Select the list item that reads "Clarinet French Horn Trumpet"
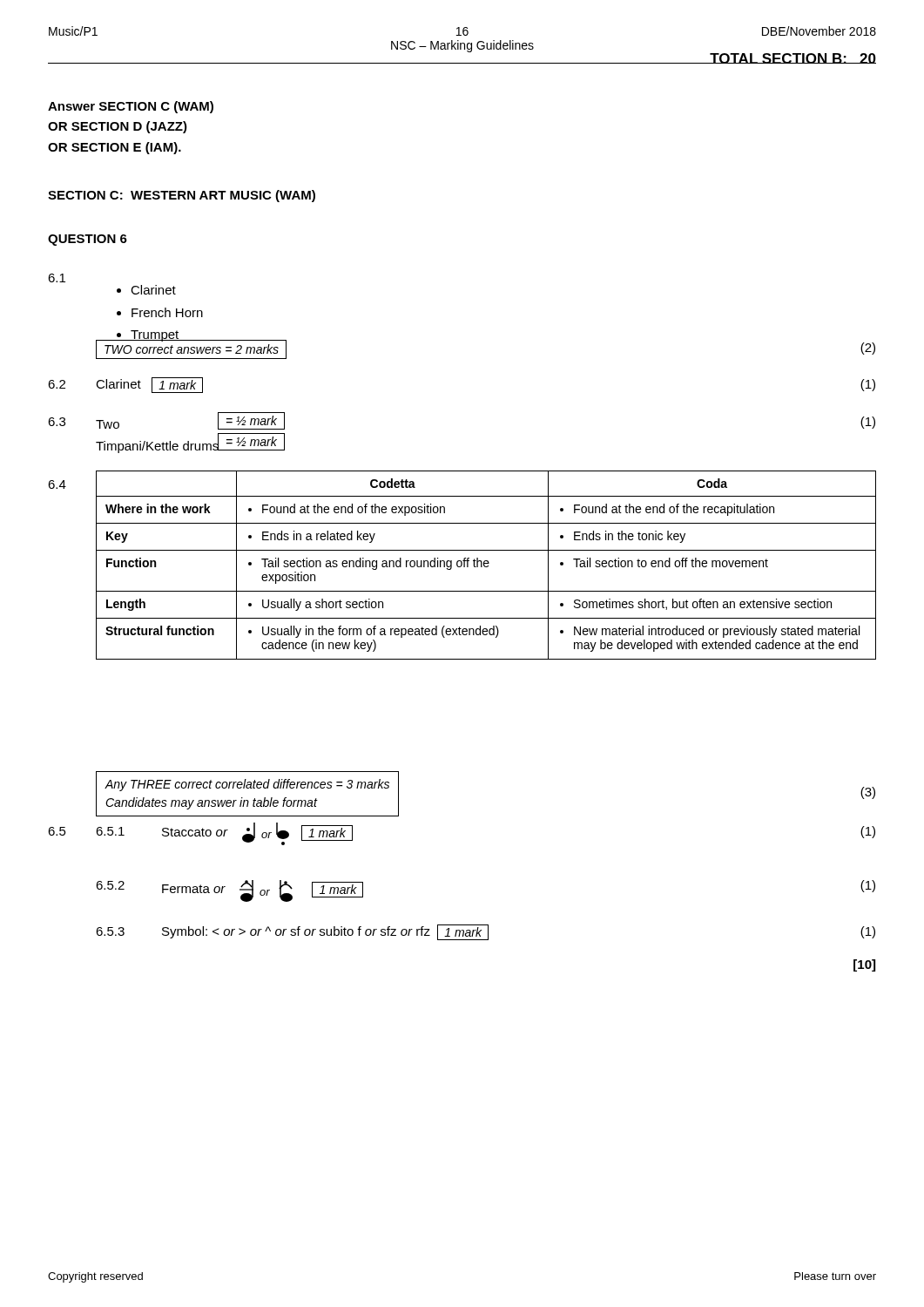The height and width of the screenshot is (1307, 924). click(167, 312)
